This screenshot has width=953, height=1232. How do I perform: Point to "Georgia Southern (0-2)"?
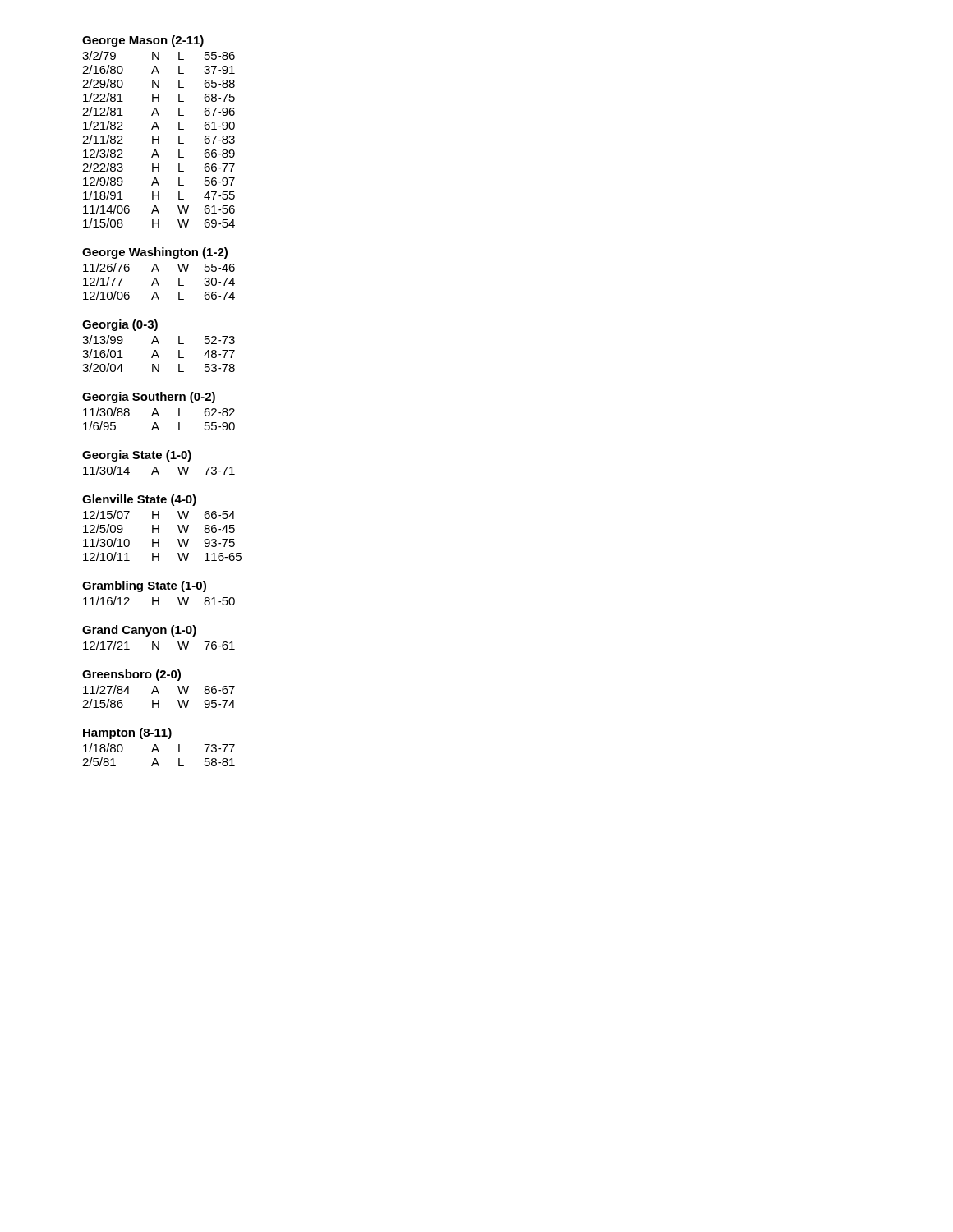(149, 396)
